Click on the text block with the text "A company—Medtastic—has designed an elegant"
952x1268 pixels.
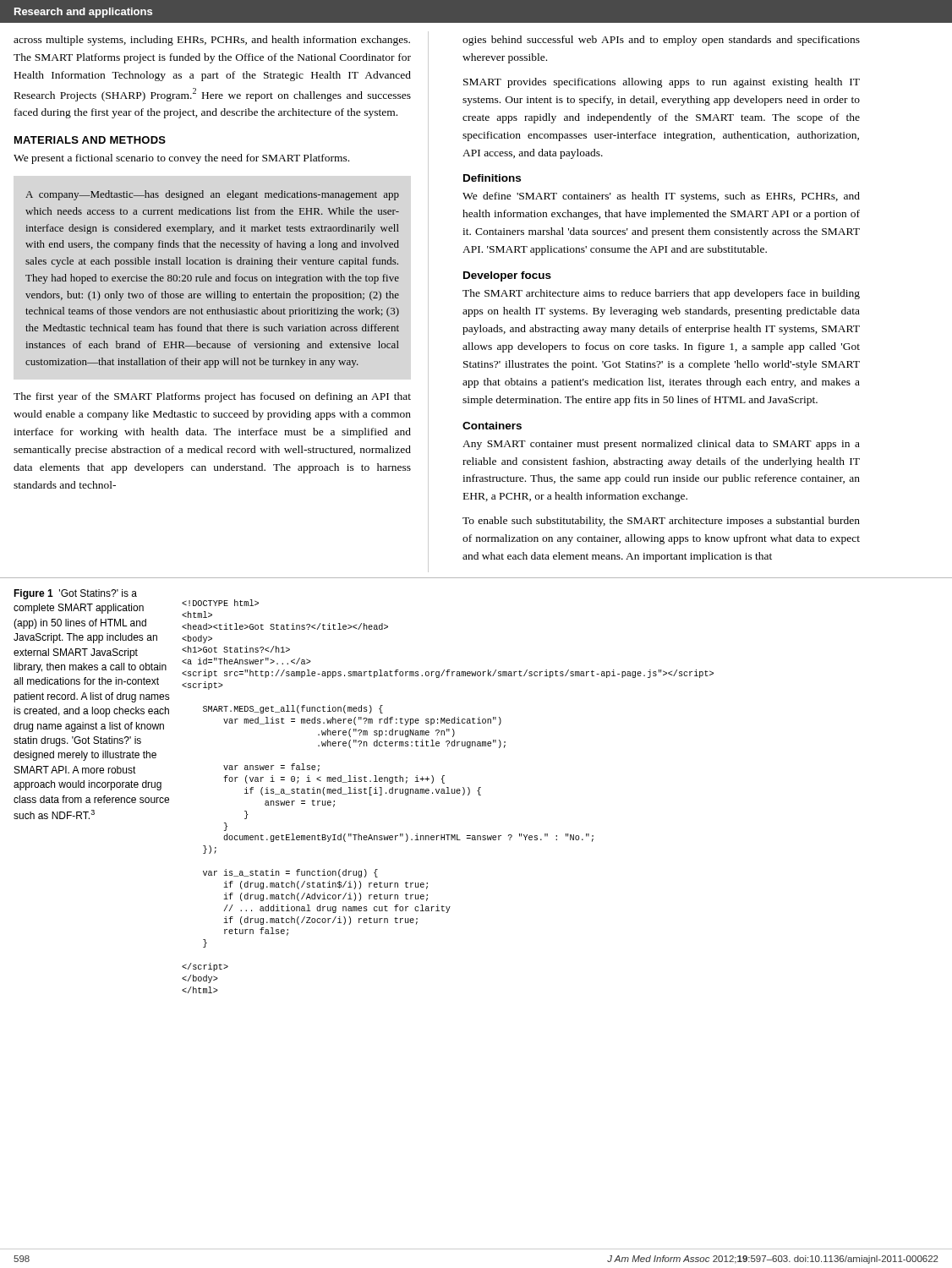[x=212, y=278]
